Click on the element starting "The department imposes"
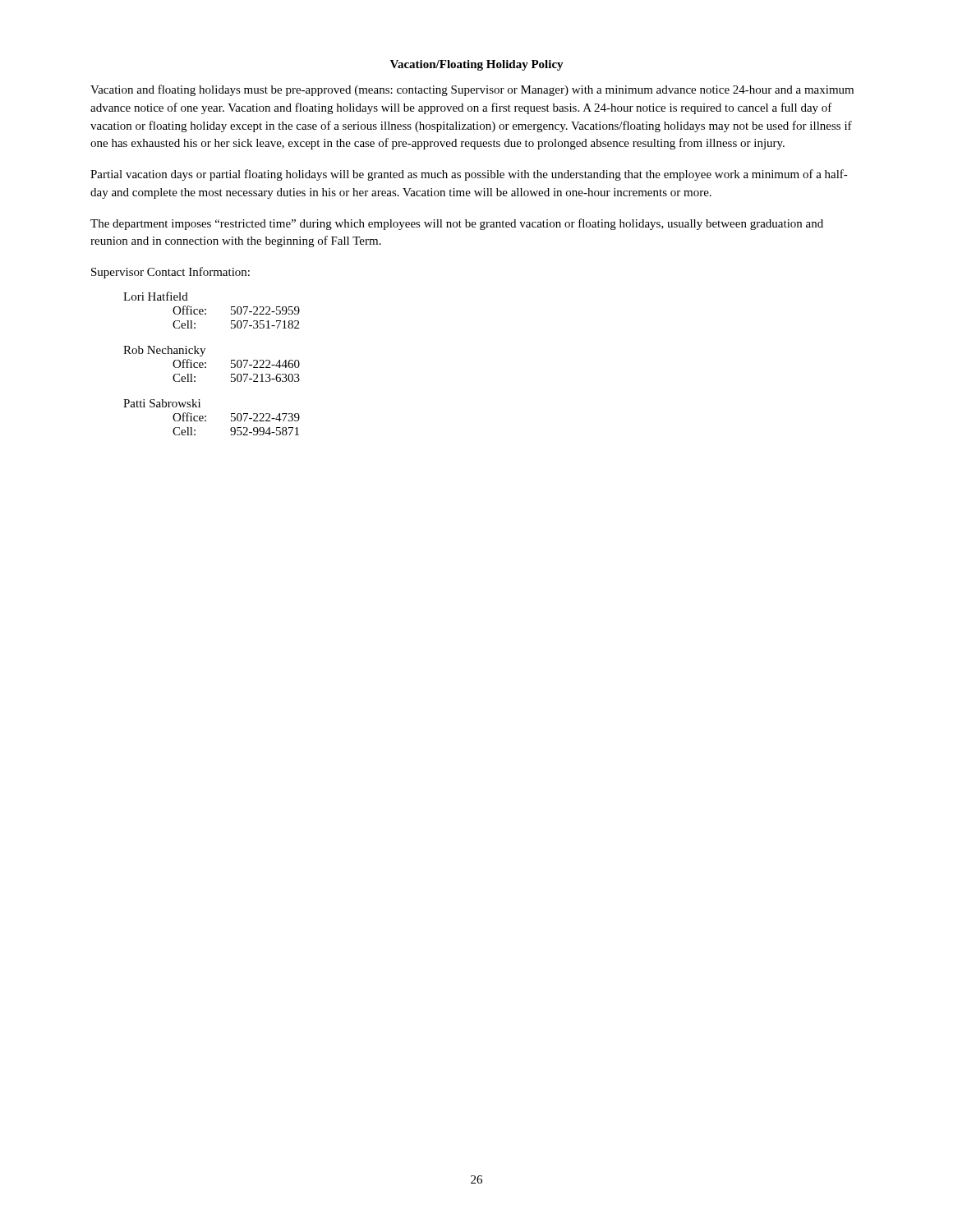This screenshot has height=1232, width=953. [x=457, y=232]
